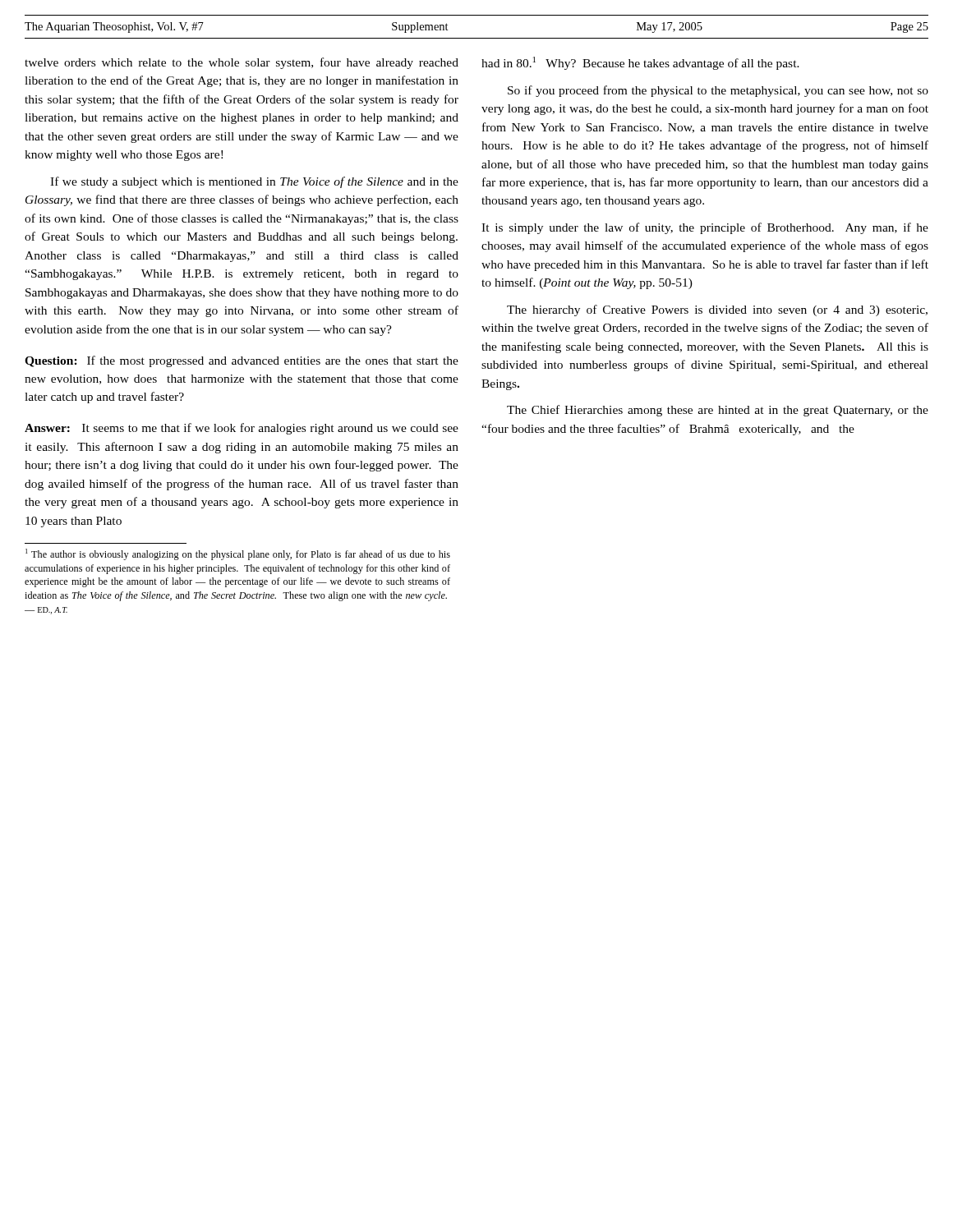
Task: Find the element starting "1 The author is"
Action: 237,580
